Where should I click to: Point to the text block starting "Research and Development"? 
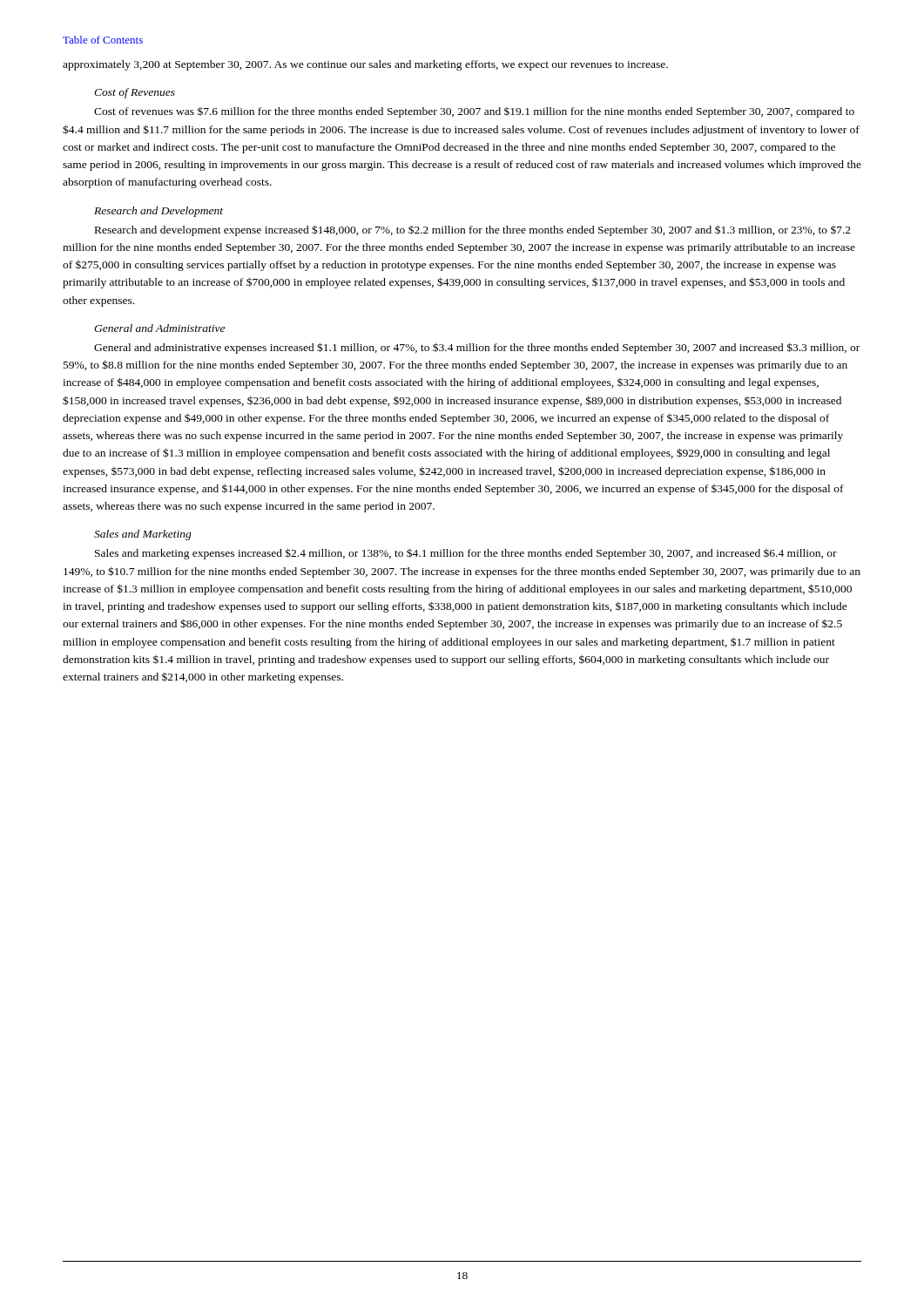pyautogui.click(x=158, y=210)
